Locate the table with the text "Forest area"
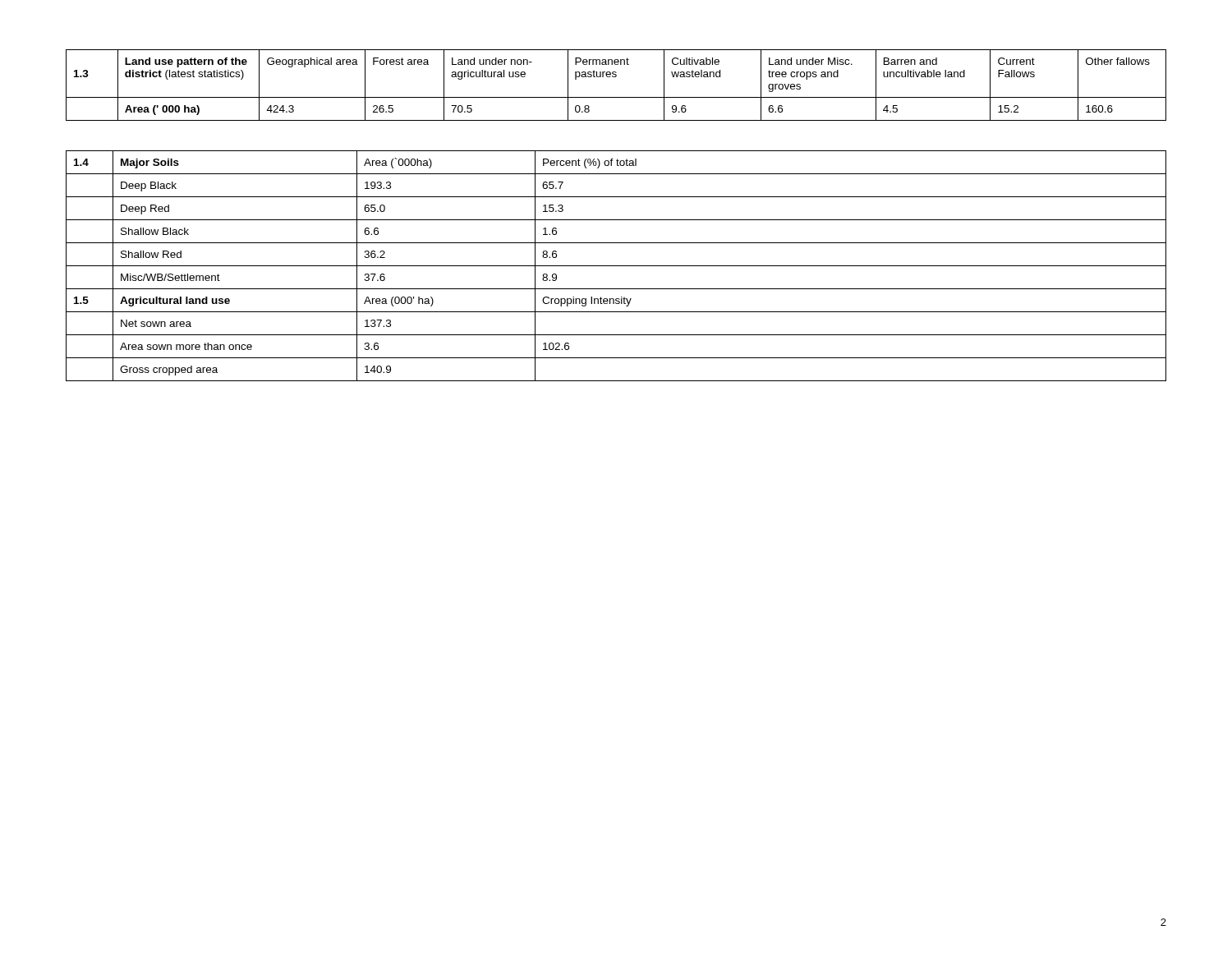The image size is (1232, 953). 616,85
